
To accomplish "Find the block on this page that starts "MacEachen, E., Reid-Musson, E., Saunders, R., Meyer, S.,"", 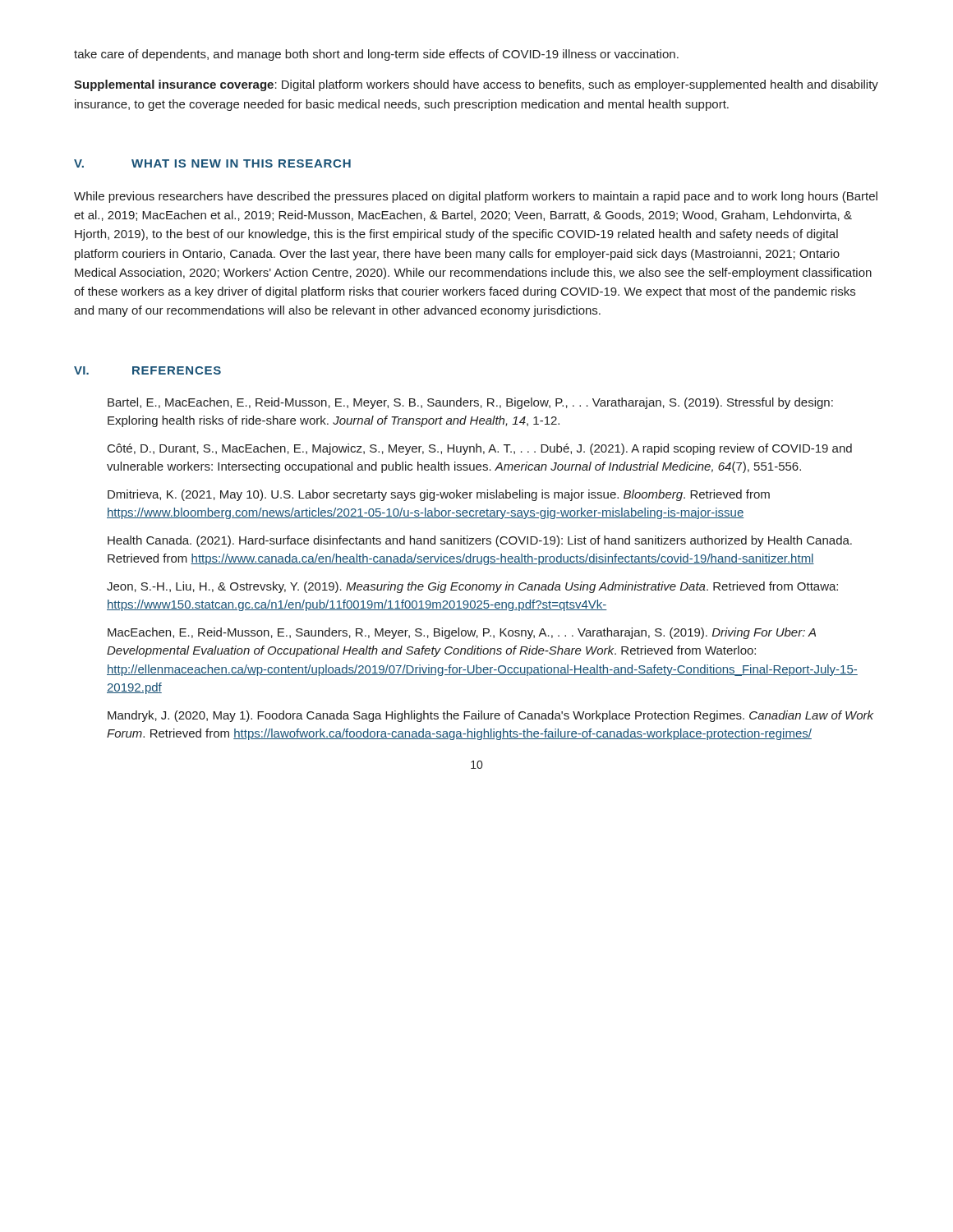I will coord(476,660).
